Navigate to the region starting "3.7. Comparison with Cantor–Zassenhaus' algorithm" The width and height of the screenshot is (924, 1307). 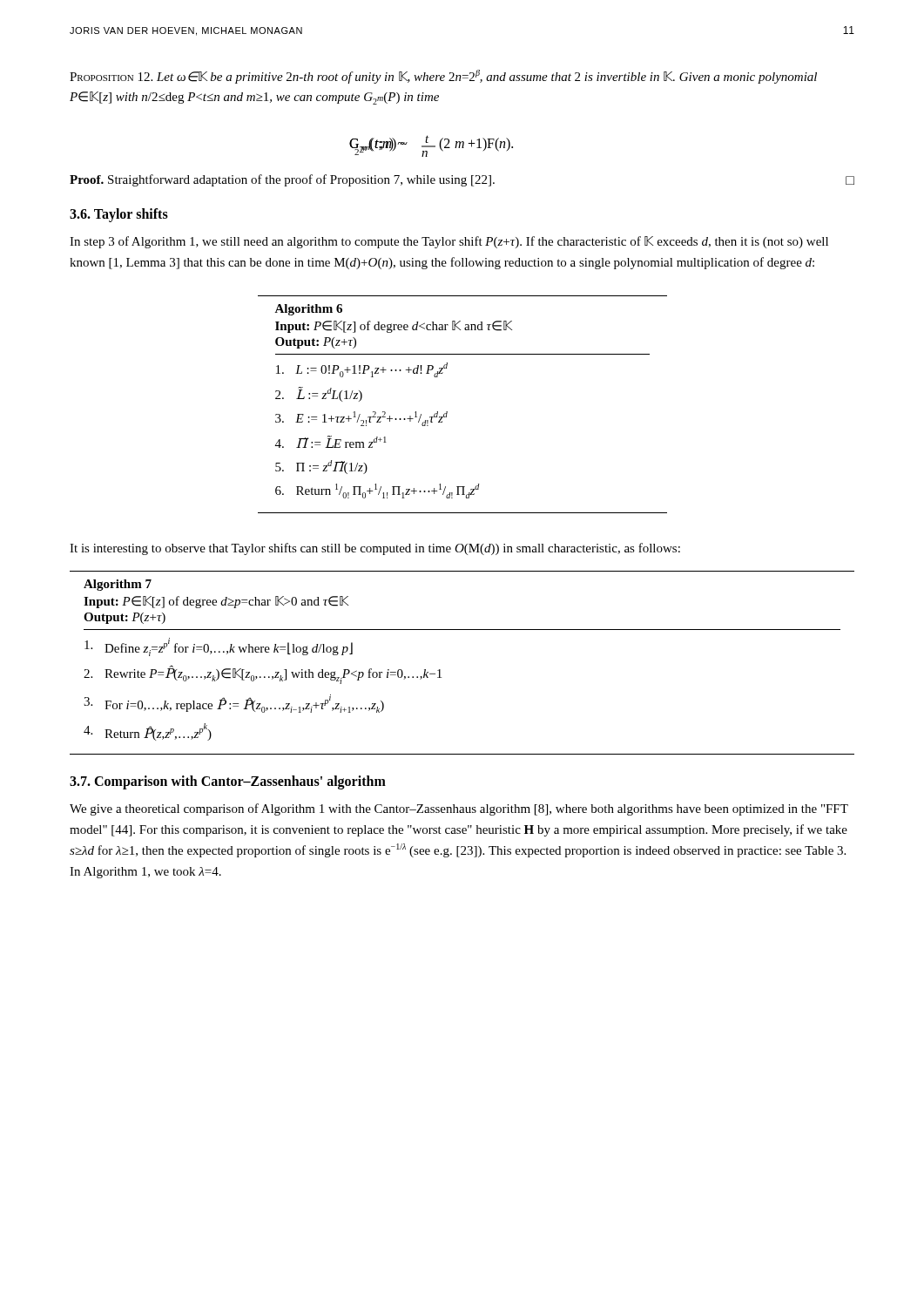(x=228, y=782)
